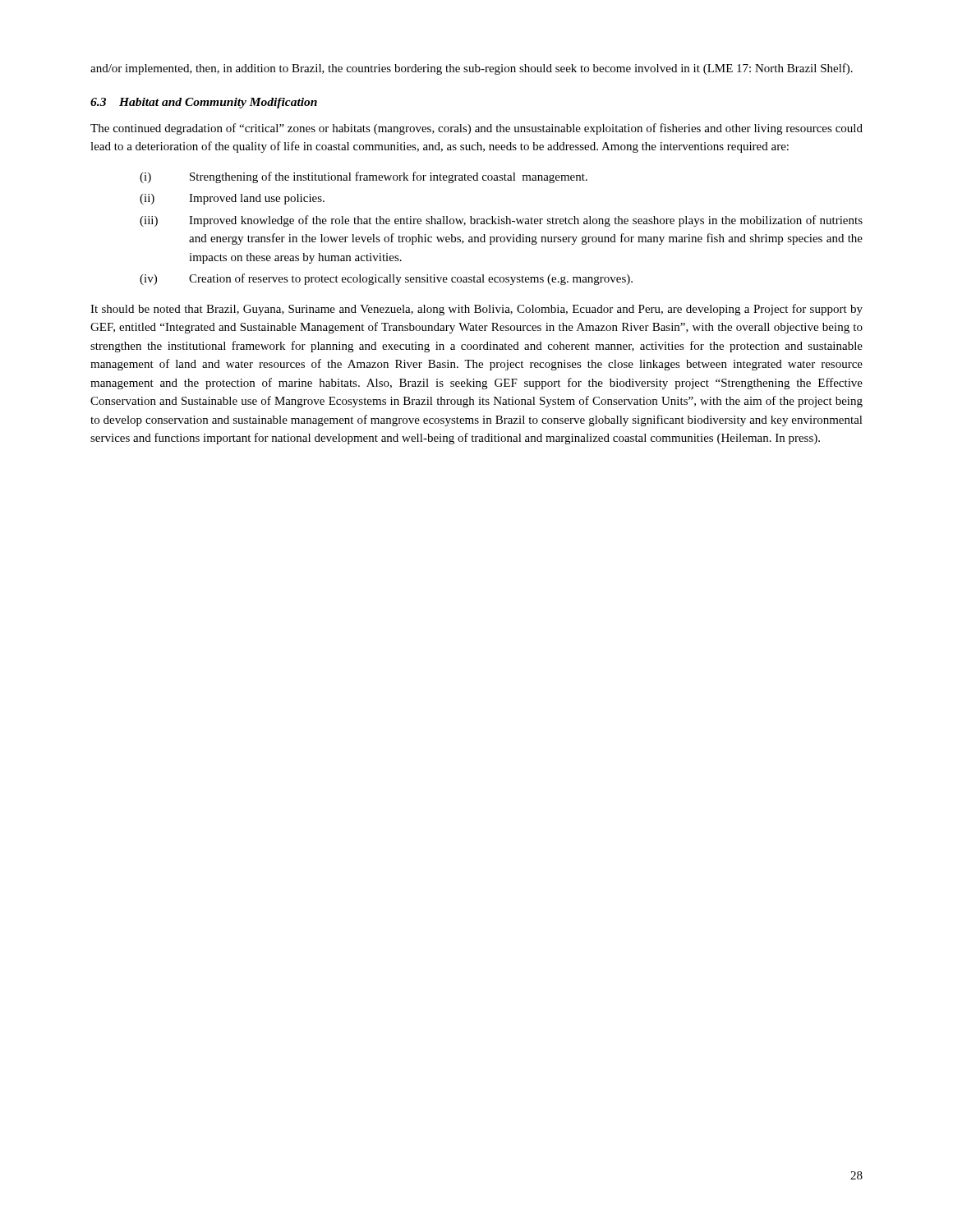Find the text block that says "and/or implemented, then, in addition to Brazil, the"
Screen dimensions: 1232x953
pos(472,68)
